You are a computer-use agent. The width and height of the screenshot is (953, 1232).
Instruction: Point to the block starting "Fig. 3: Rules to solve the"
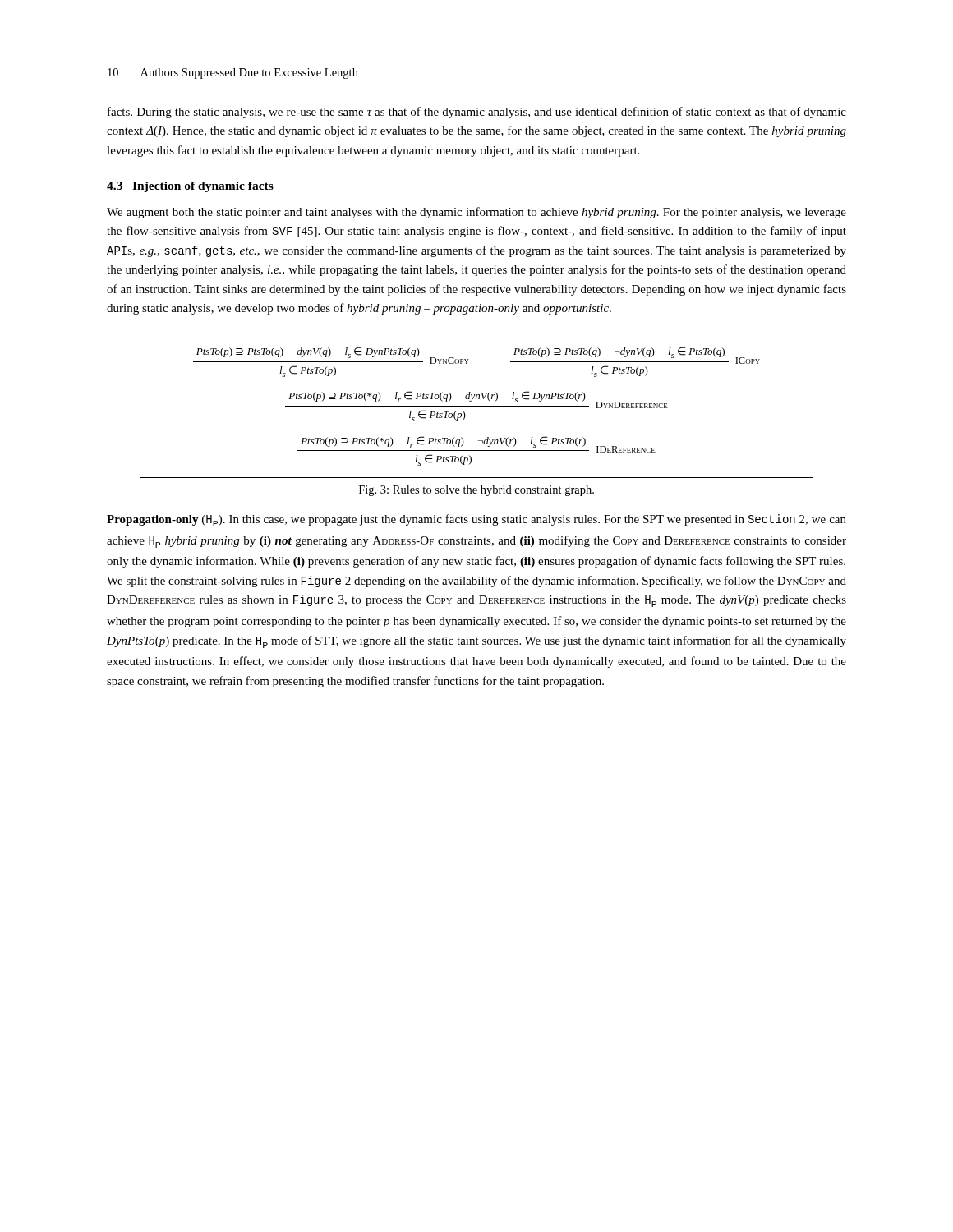pos(476,489)
